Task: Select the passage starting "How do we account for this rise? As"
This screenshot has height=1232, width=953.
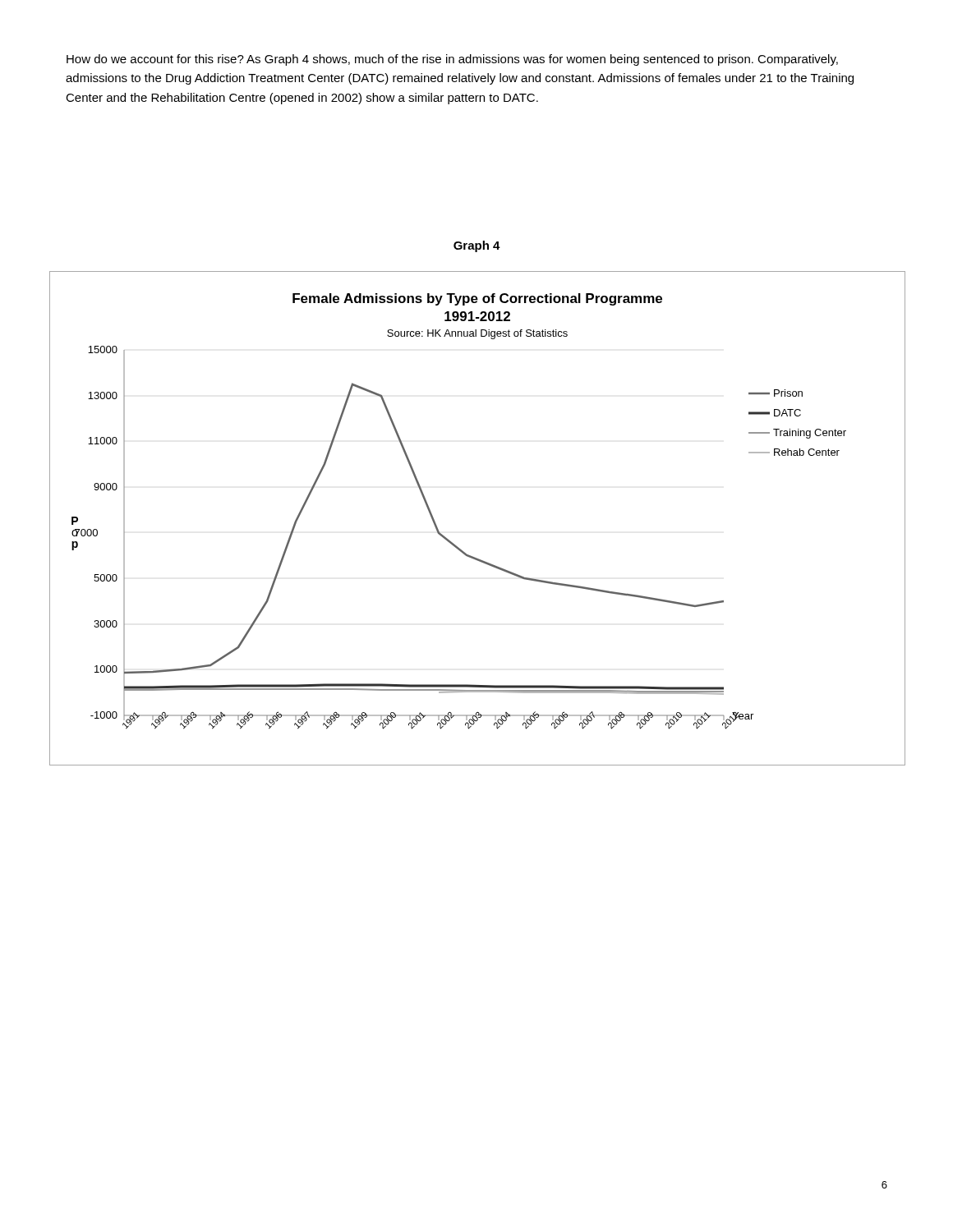Action: pyautogui.click(x=460, y=78)
